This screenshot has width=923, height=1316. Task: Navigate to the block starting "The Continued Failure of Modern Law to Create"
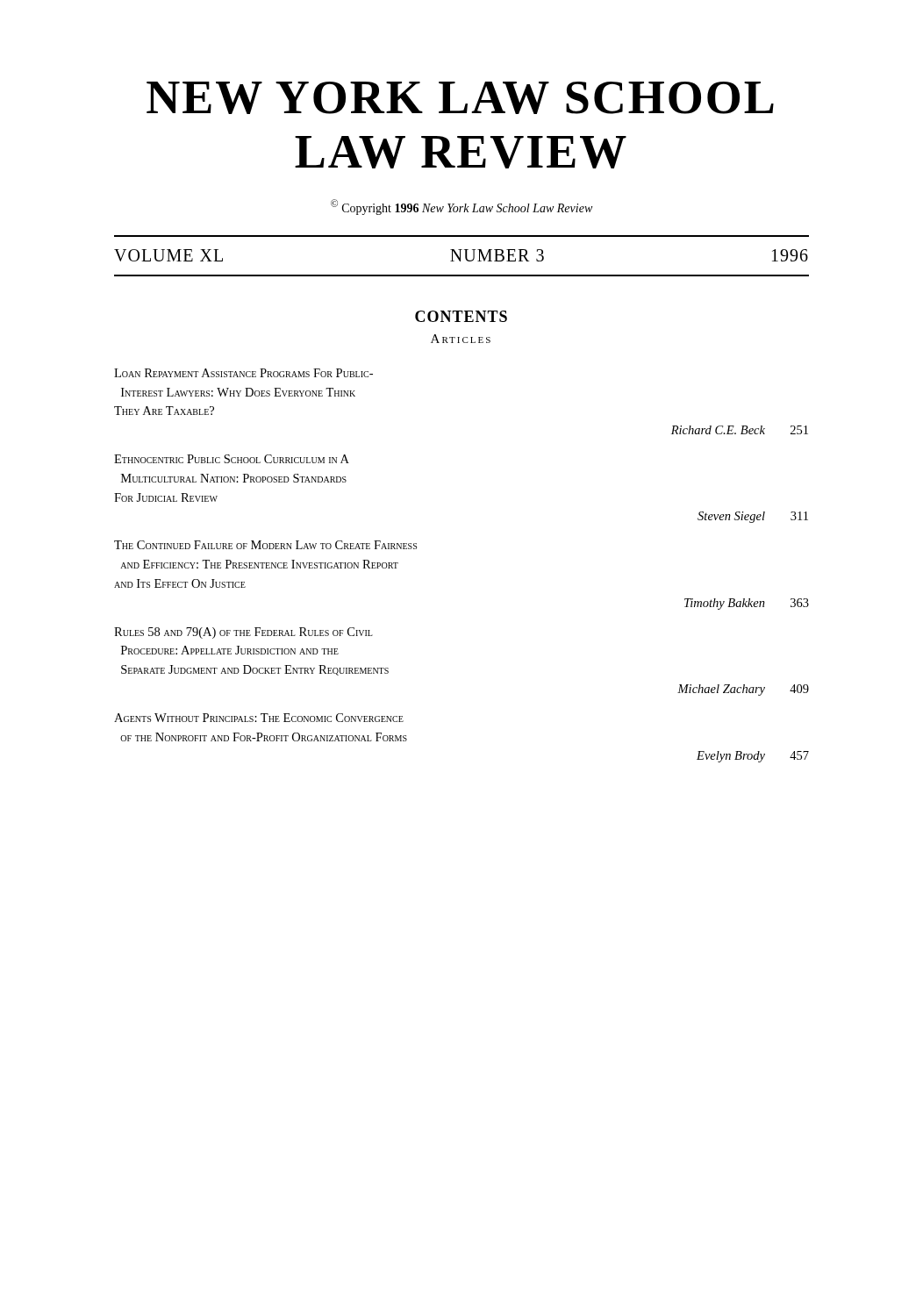click(x=265, y=545)
